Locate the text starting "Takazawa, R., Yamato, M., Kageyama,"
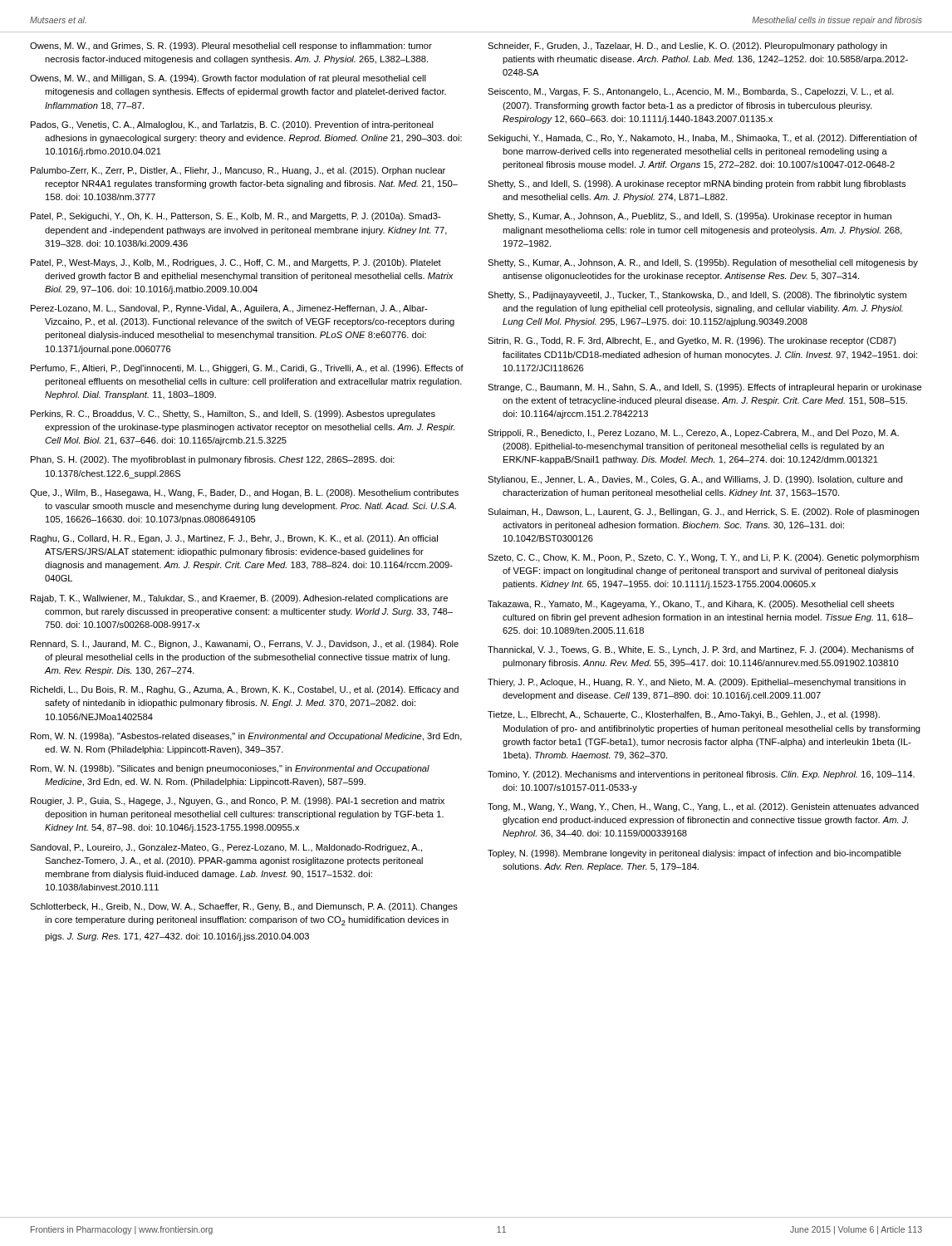Image resolution: width=952 pixels, height=1246 pixels. [x=700, y=617]
